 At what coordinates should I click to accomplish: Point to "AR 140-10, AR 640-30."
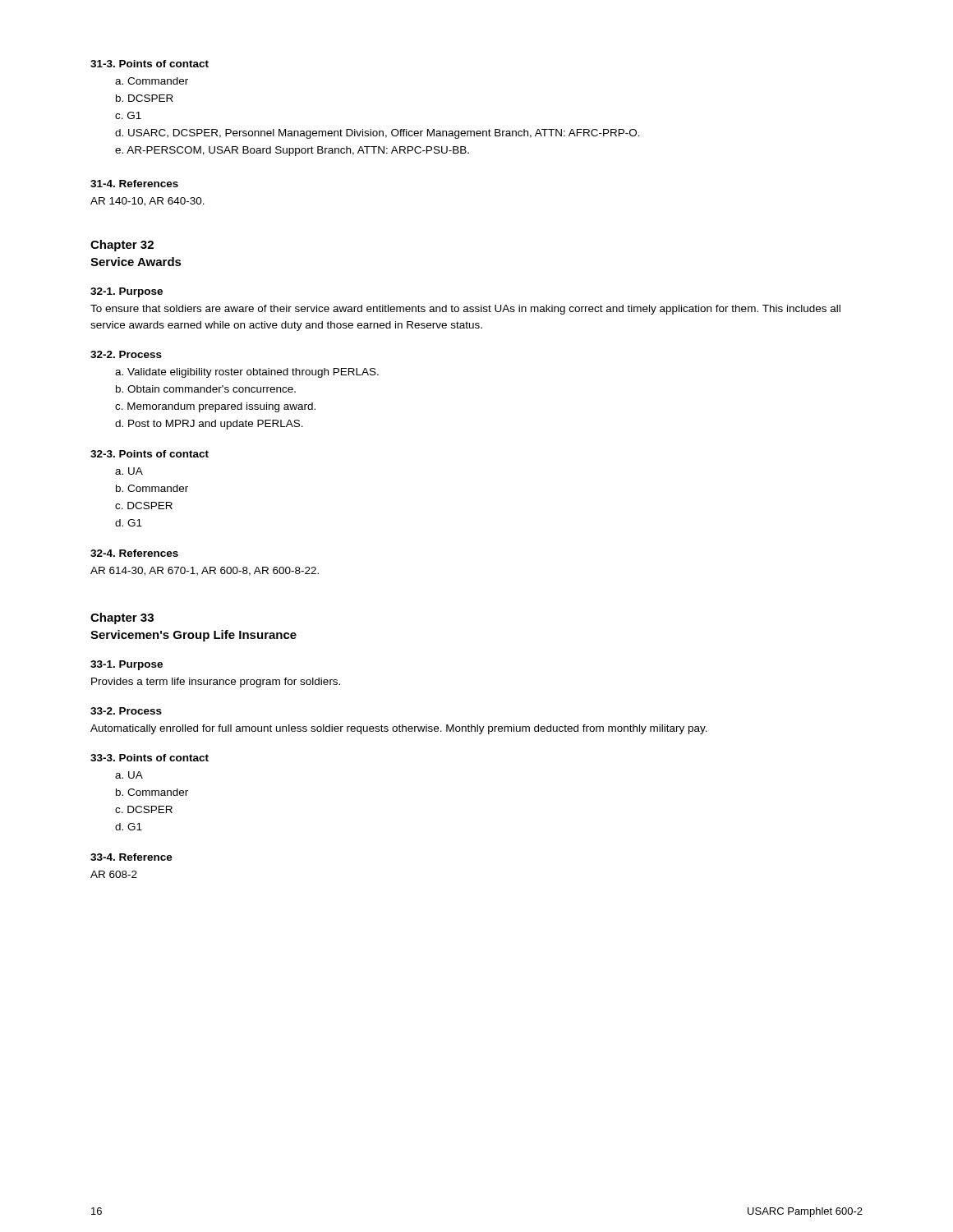click(148, 200)
